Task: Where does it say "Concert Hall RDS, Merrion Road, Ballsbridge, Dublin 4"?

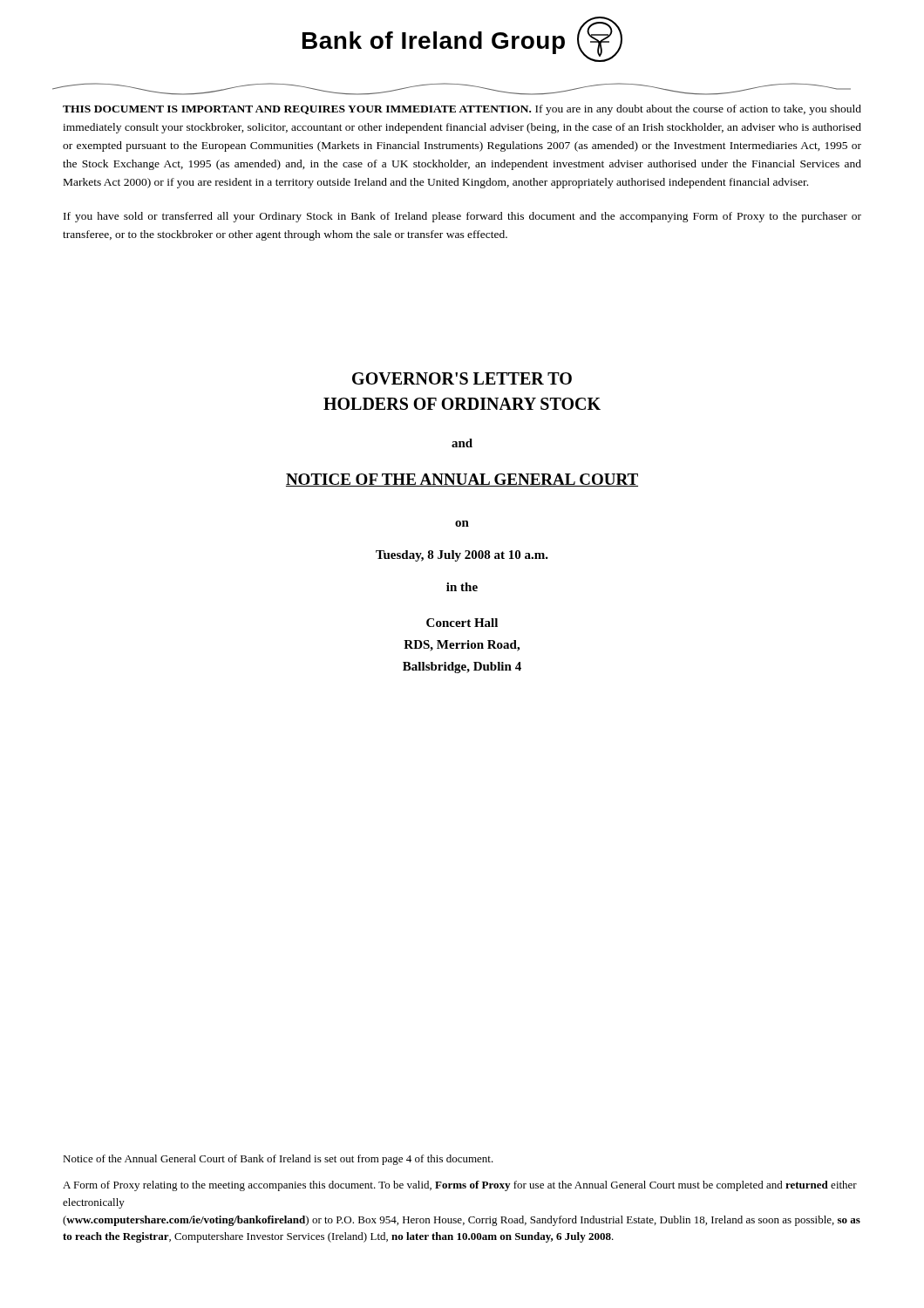Action: (462, 644)
